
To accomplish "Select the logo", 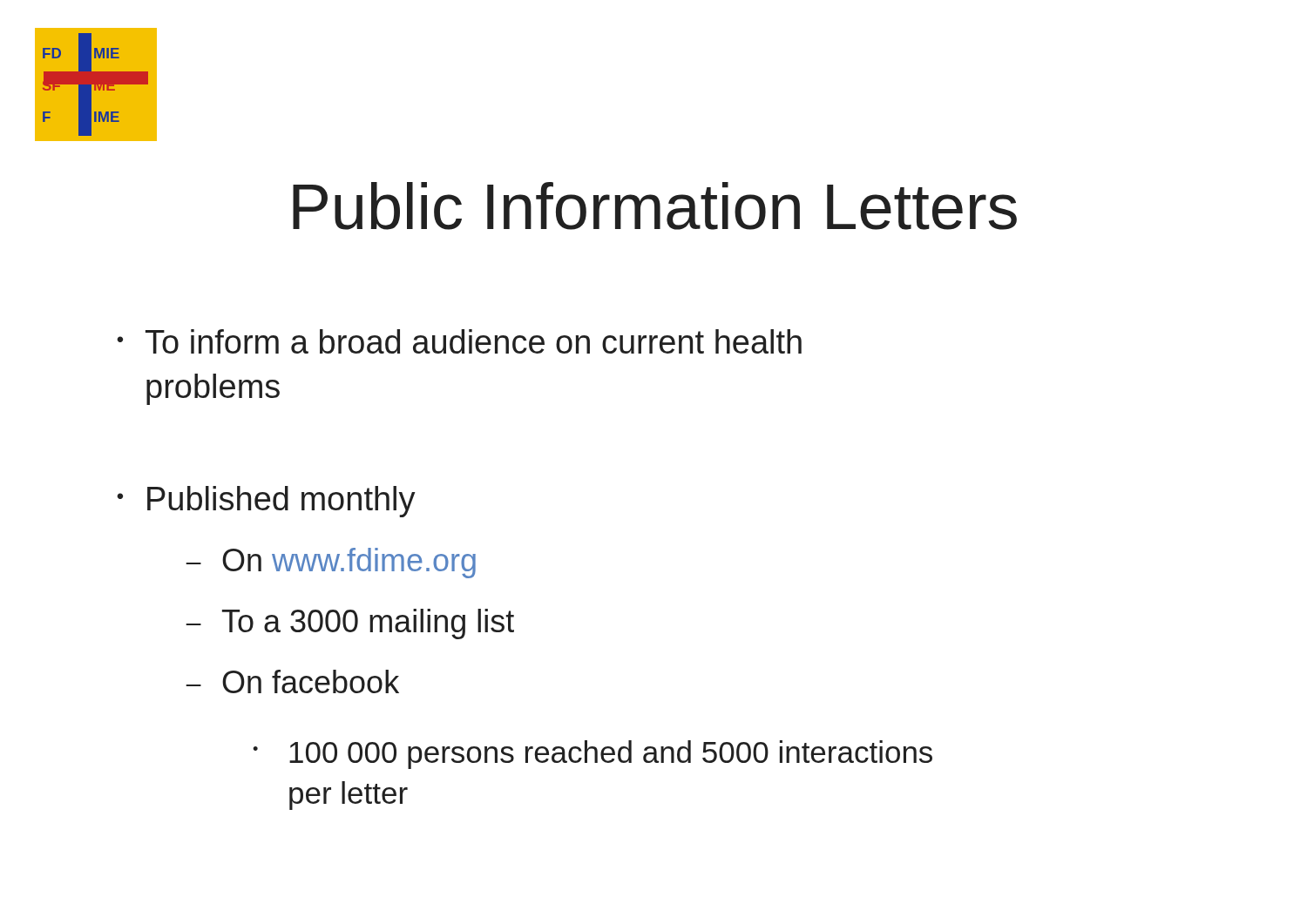I will click(96, 84).
